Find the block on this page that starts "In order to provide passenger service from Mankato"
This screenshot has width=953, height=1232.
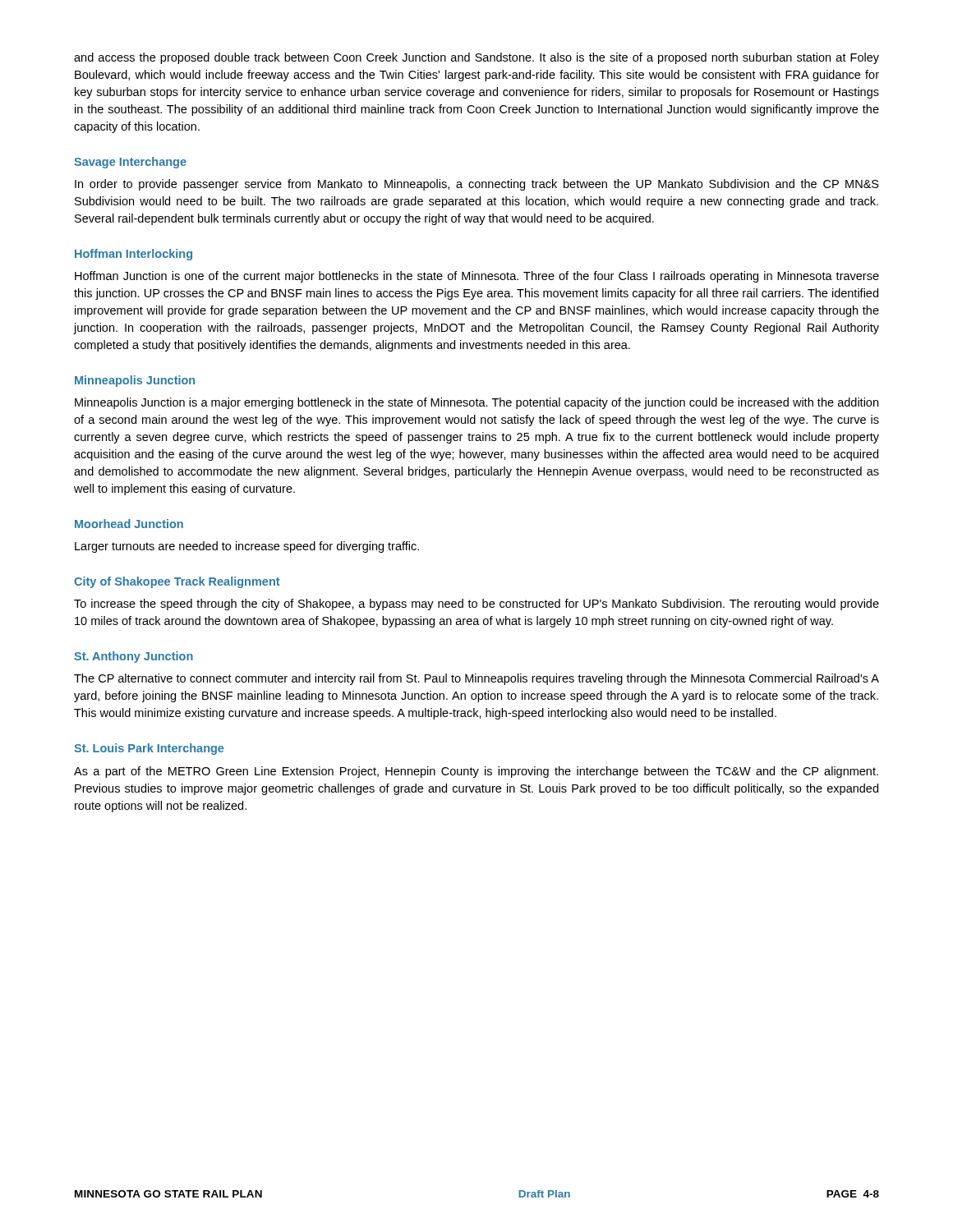pos(476,201)
